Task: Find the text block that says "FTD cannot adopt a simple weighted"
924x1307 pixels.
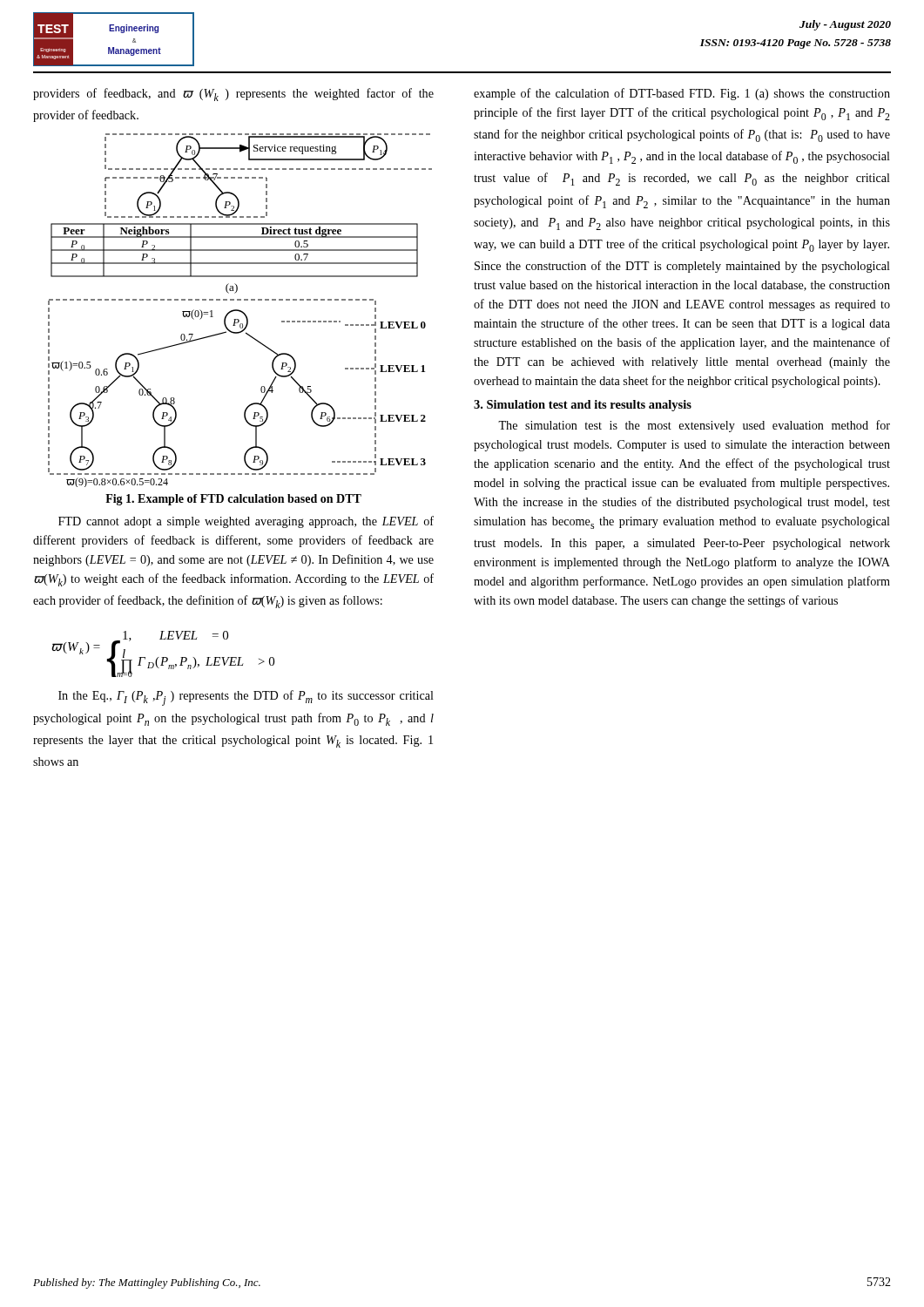Action: [233, 563]
